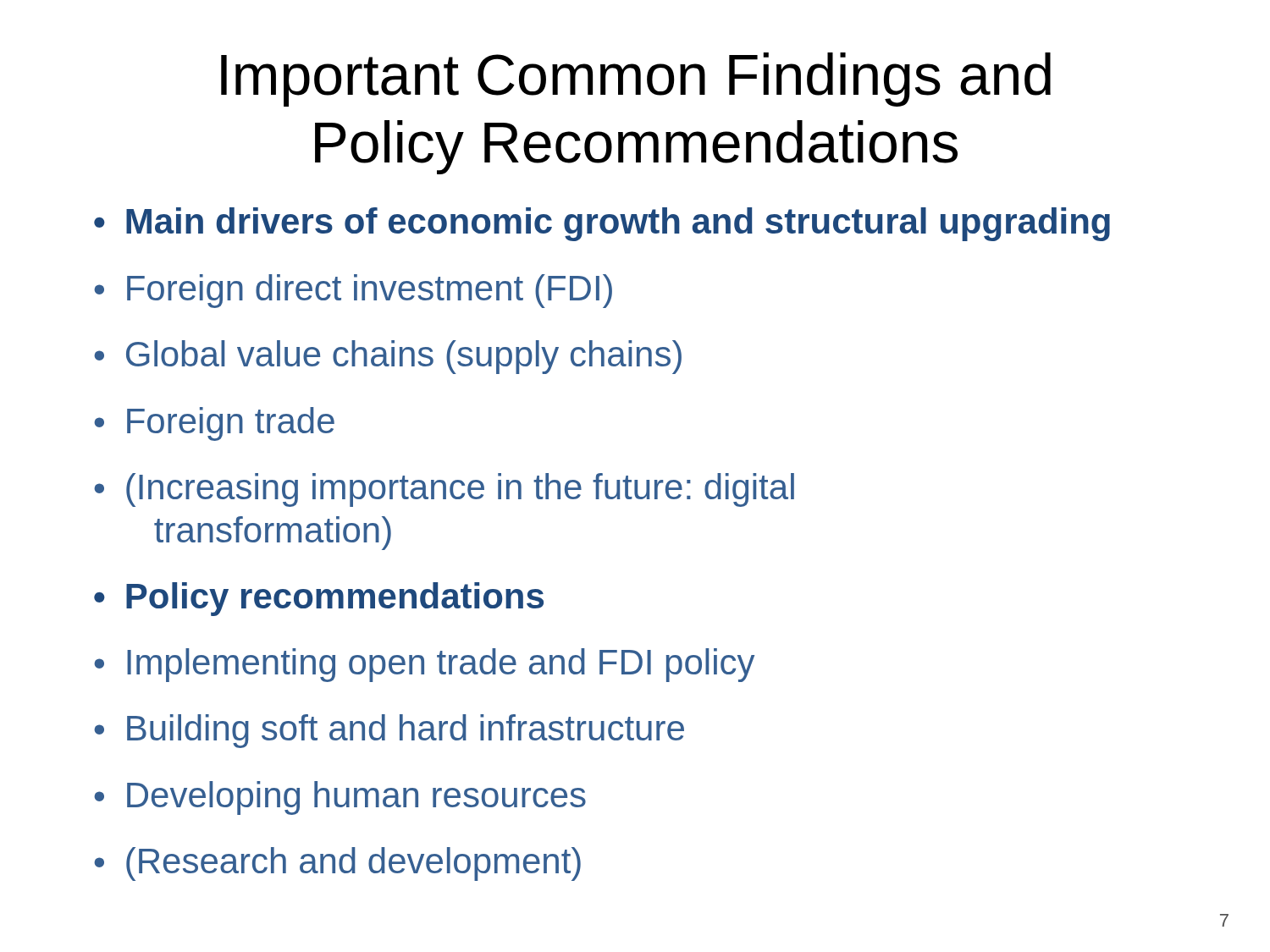The width and height of the screenshot is (1270, 952).
Task: Click on the list item with the text "• (Increasing importance in the future: digital"
Action: [x=445, y=509]
